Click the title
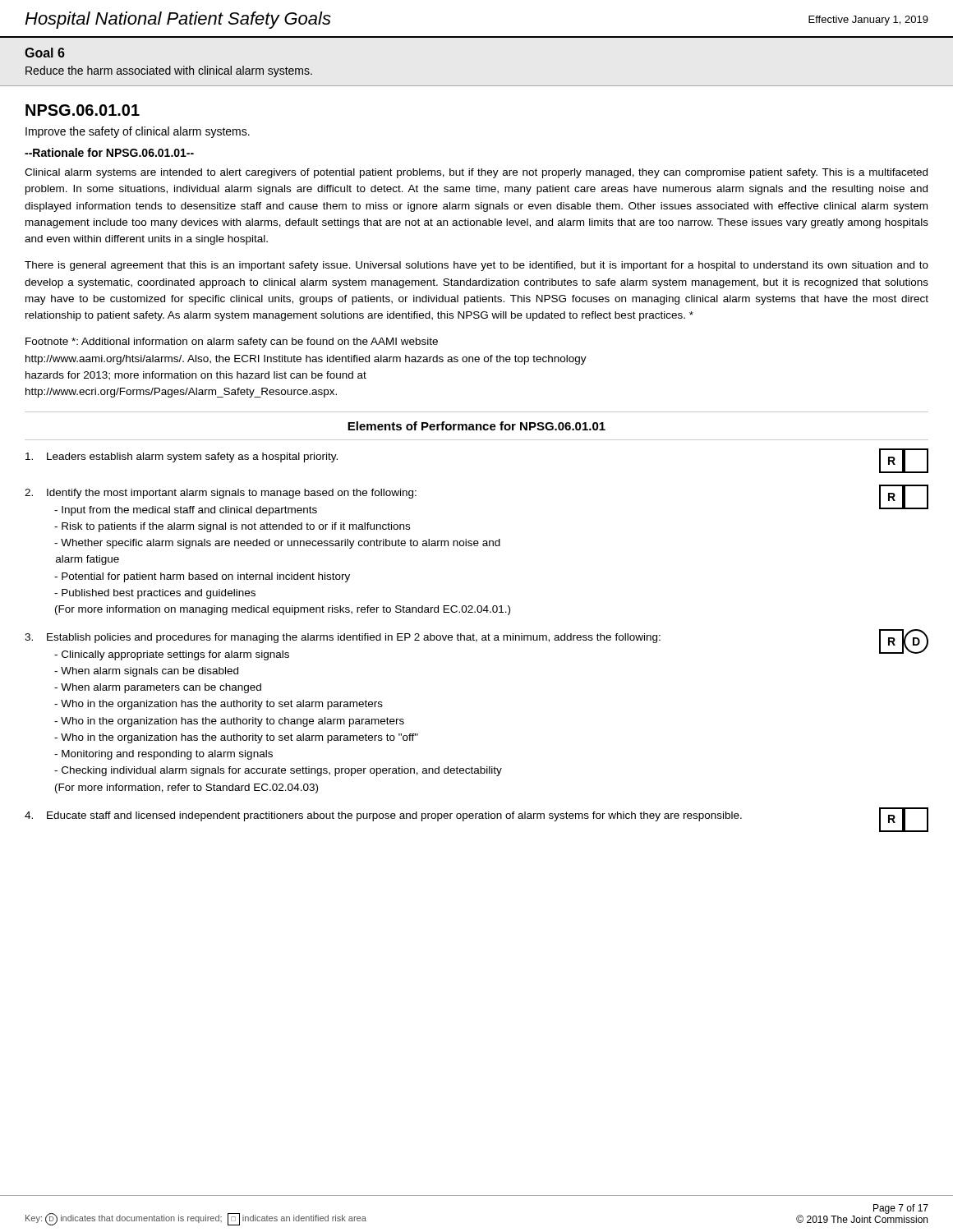This screenshot has width=953, height=1232. click(x=82, y=110)
